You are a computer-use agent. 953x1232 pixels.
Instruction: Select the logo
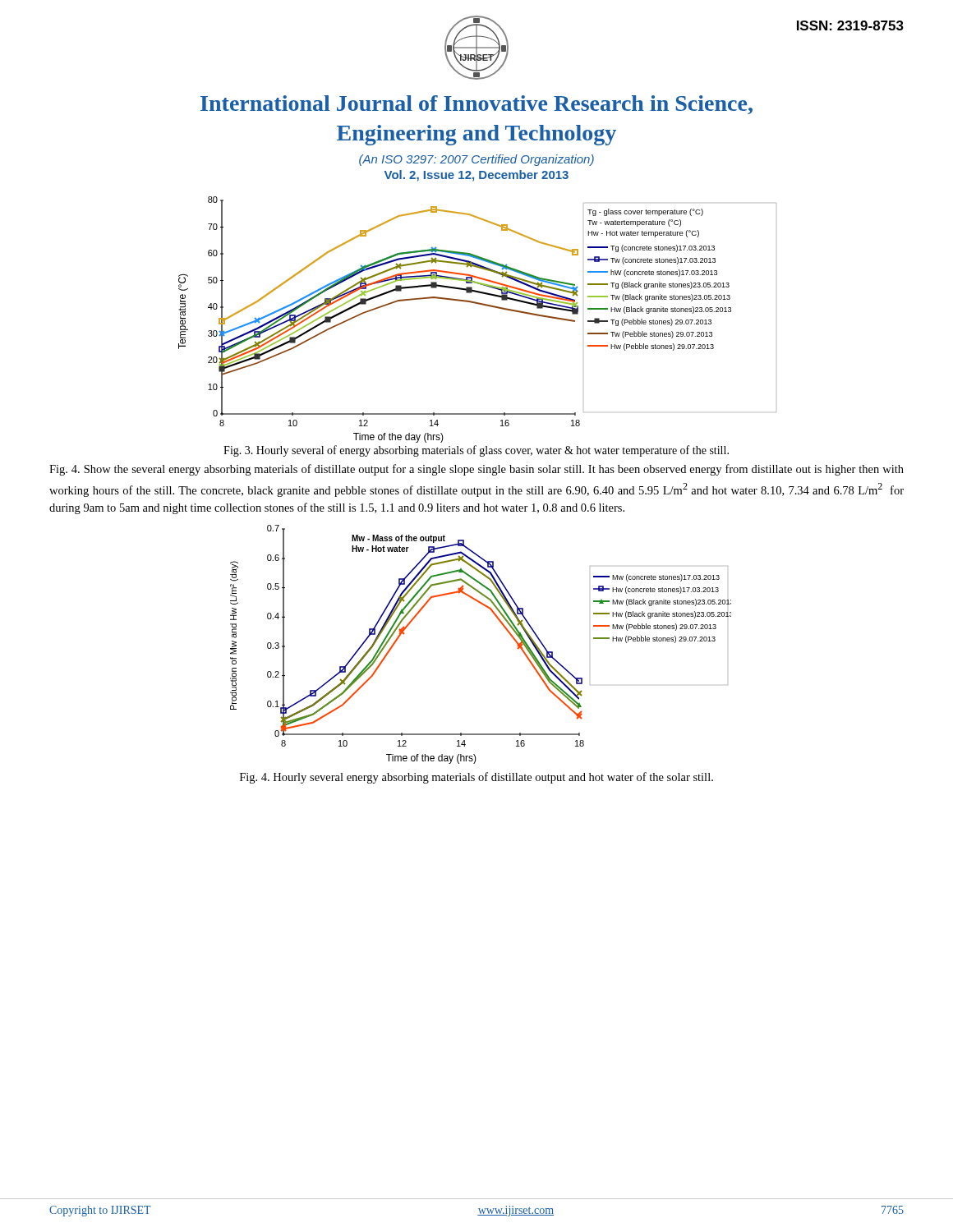476,48
